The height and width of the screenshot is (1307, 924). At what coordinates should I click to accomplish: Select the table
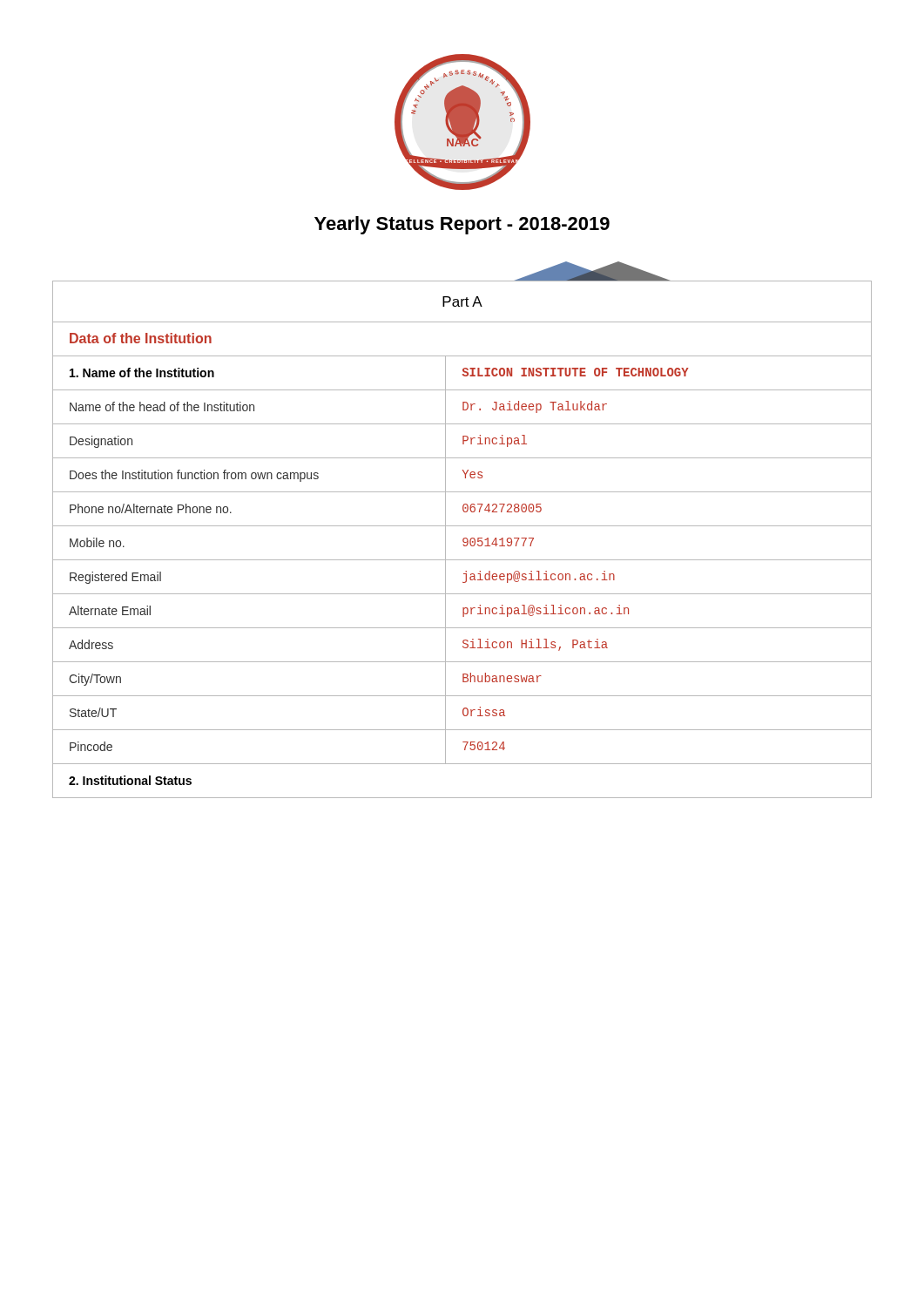click(x=462, y=539)
